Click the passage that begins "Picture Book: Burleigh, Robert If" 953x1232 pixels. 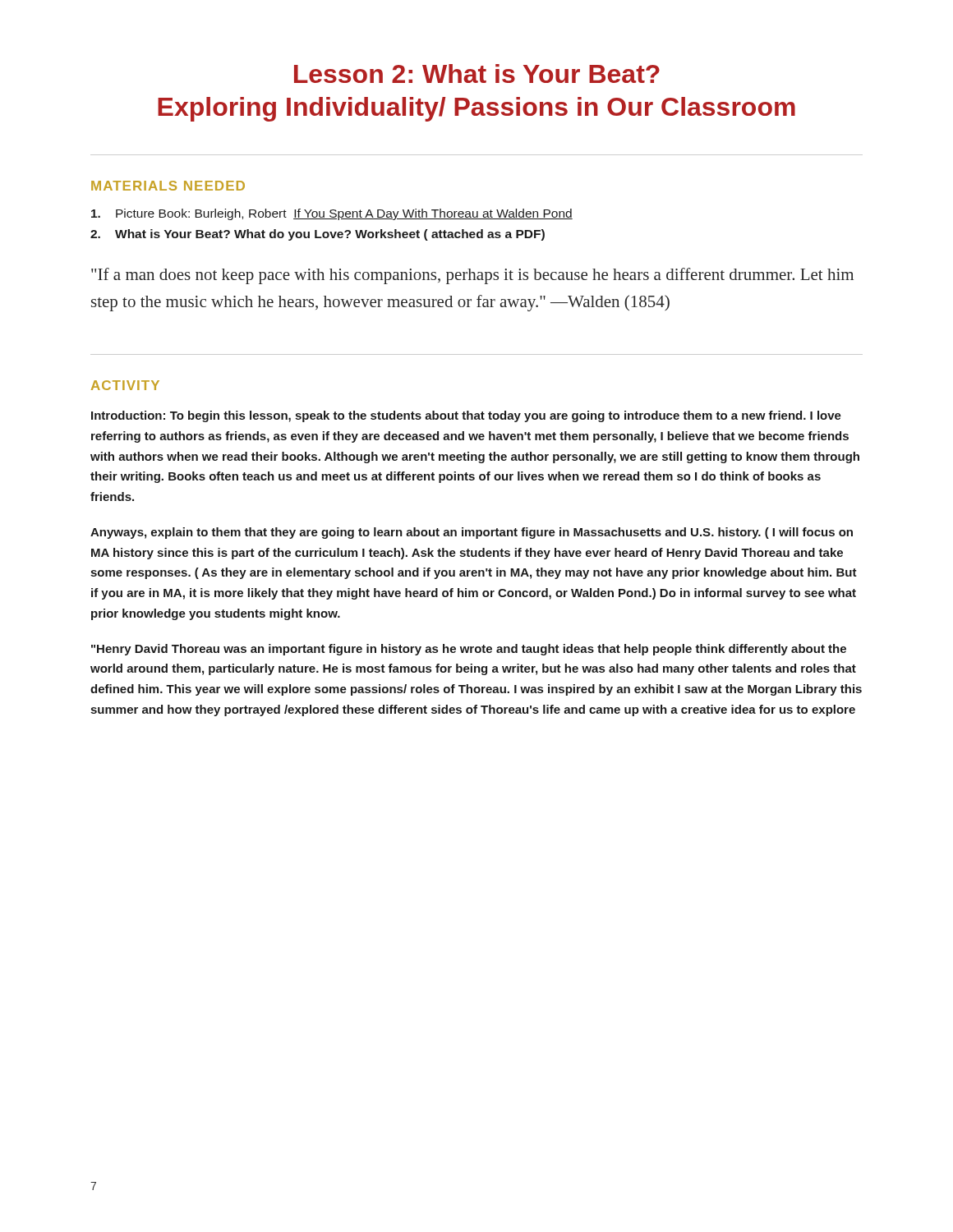click(331, 214)
